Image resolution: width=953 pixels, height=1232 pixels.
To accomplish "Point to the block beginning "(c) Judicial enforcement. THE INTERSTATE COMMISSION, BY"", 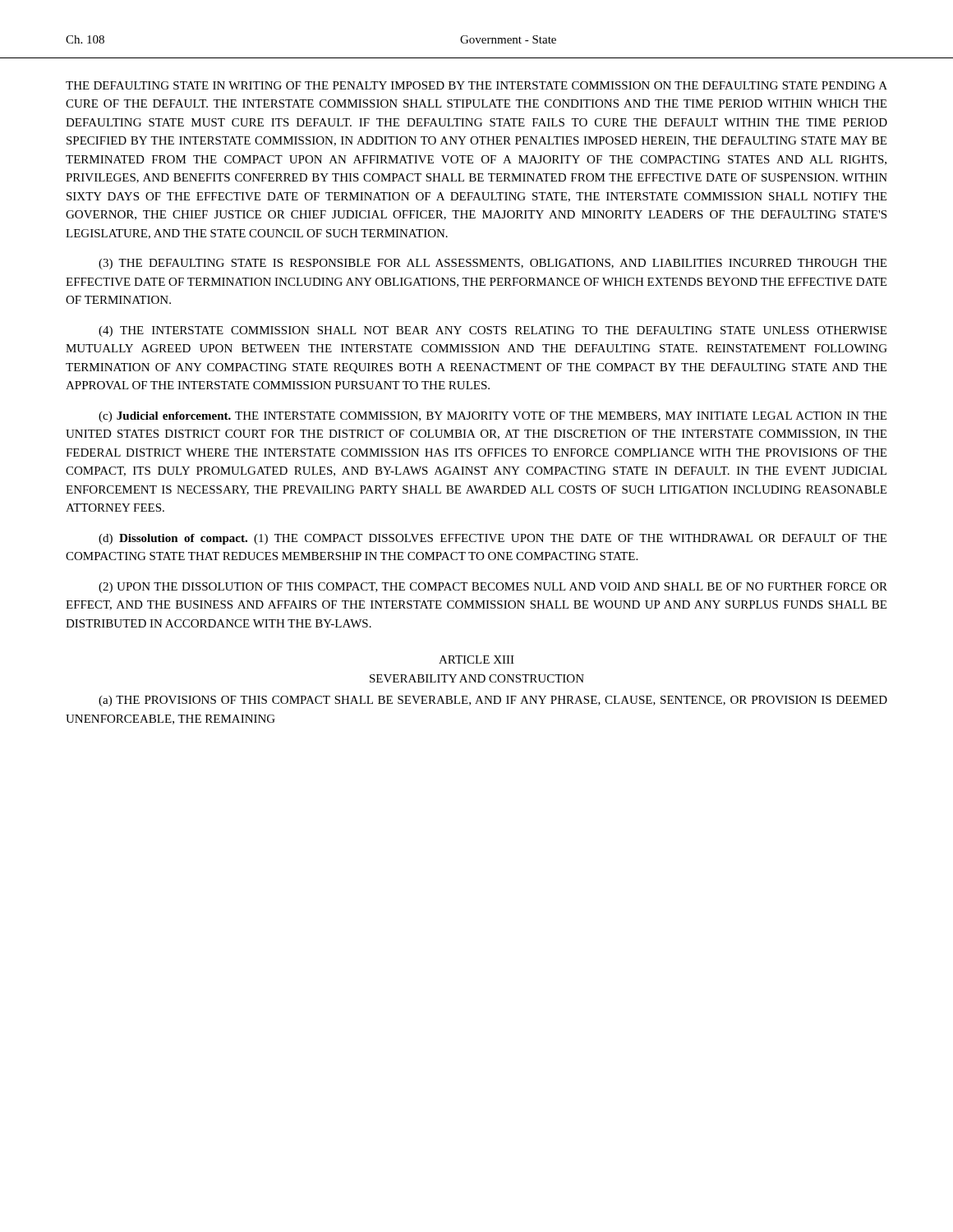I will tap(476, 462).
